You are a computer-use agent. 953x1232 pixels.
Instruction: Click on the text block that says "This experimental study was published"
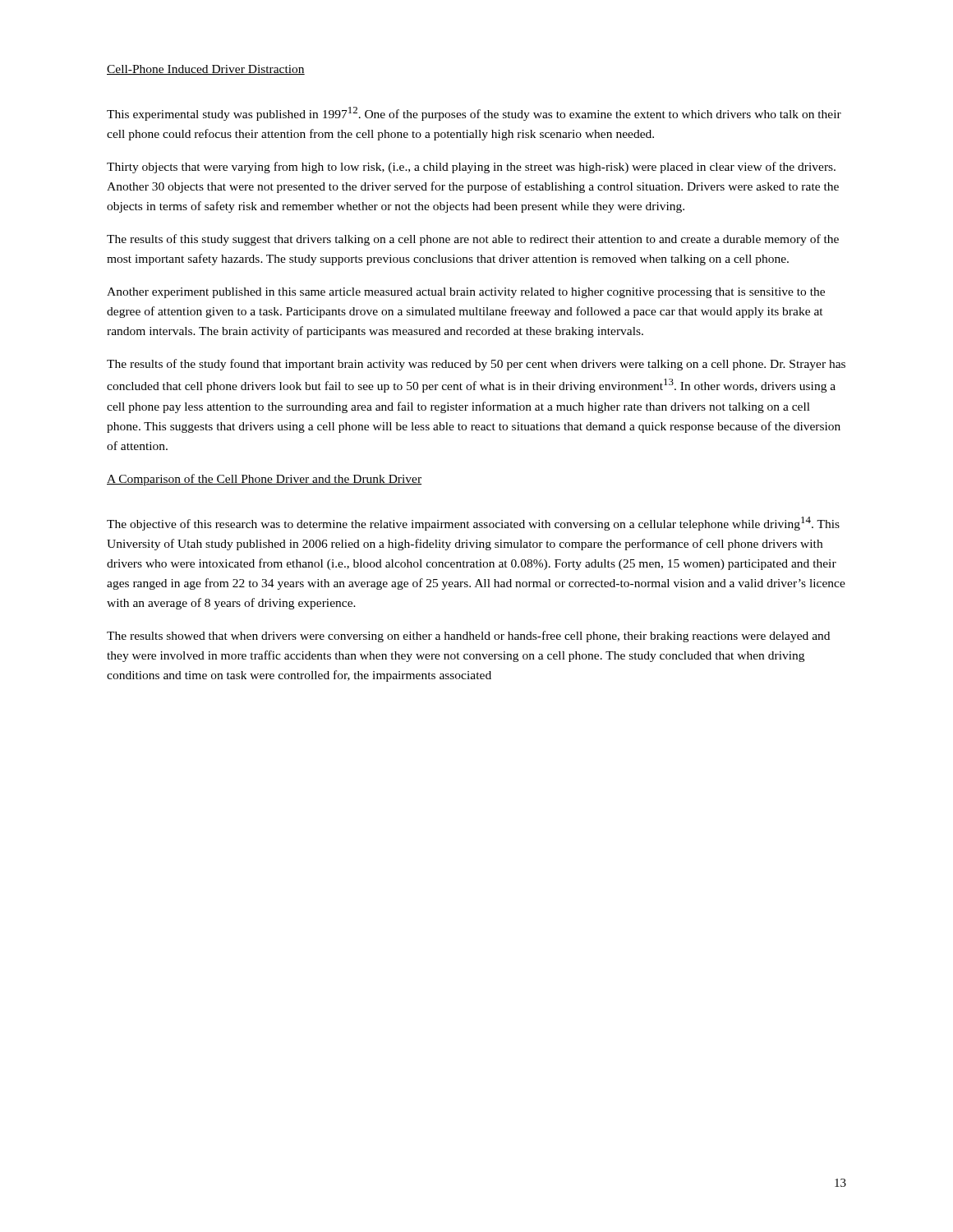click(x=474, y=122)
